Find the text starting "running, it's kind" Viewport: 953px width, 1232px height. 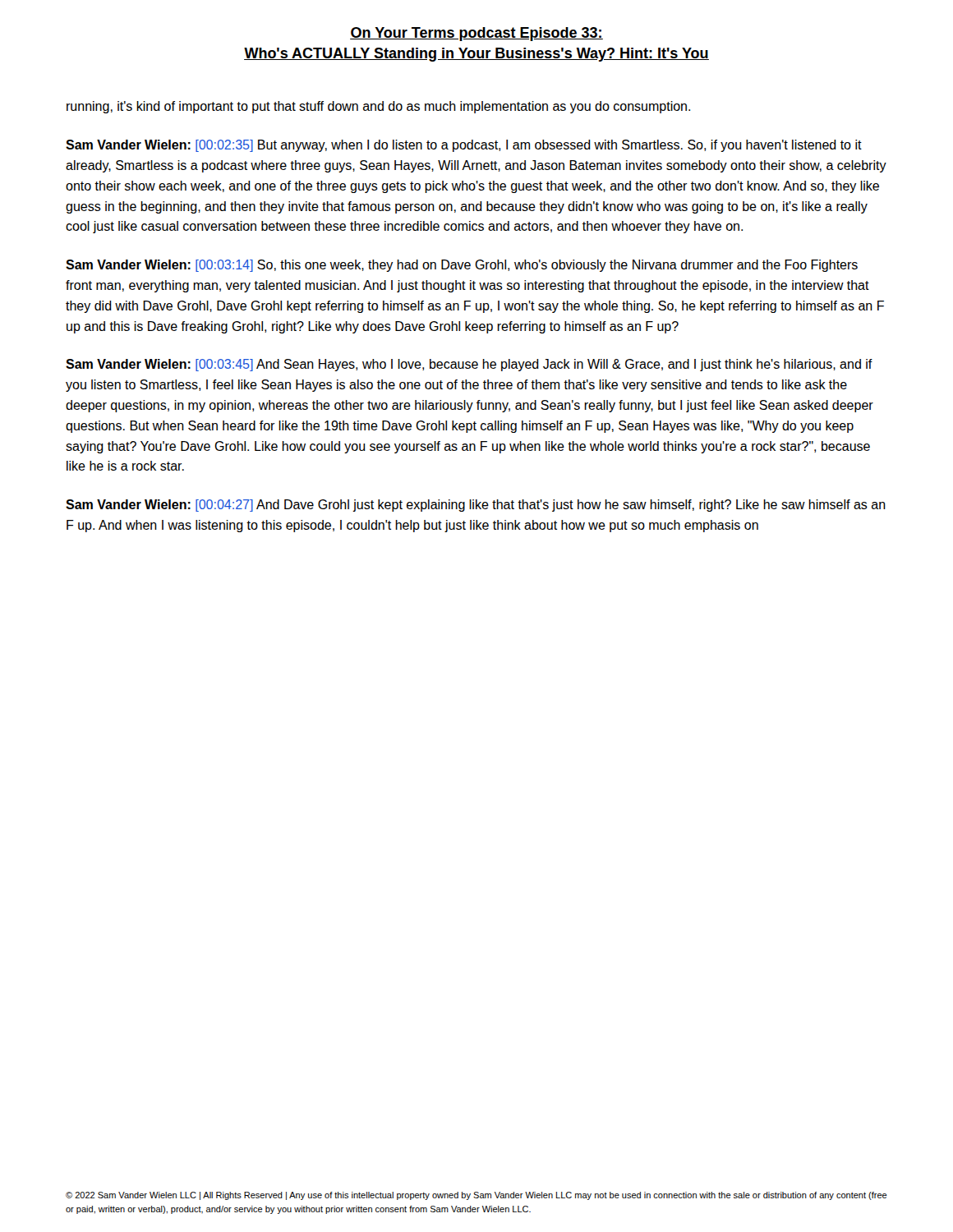[x=379, y=107]
